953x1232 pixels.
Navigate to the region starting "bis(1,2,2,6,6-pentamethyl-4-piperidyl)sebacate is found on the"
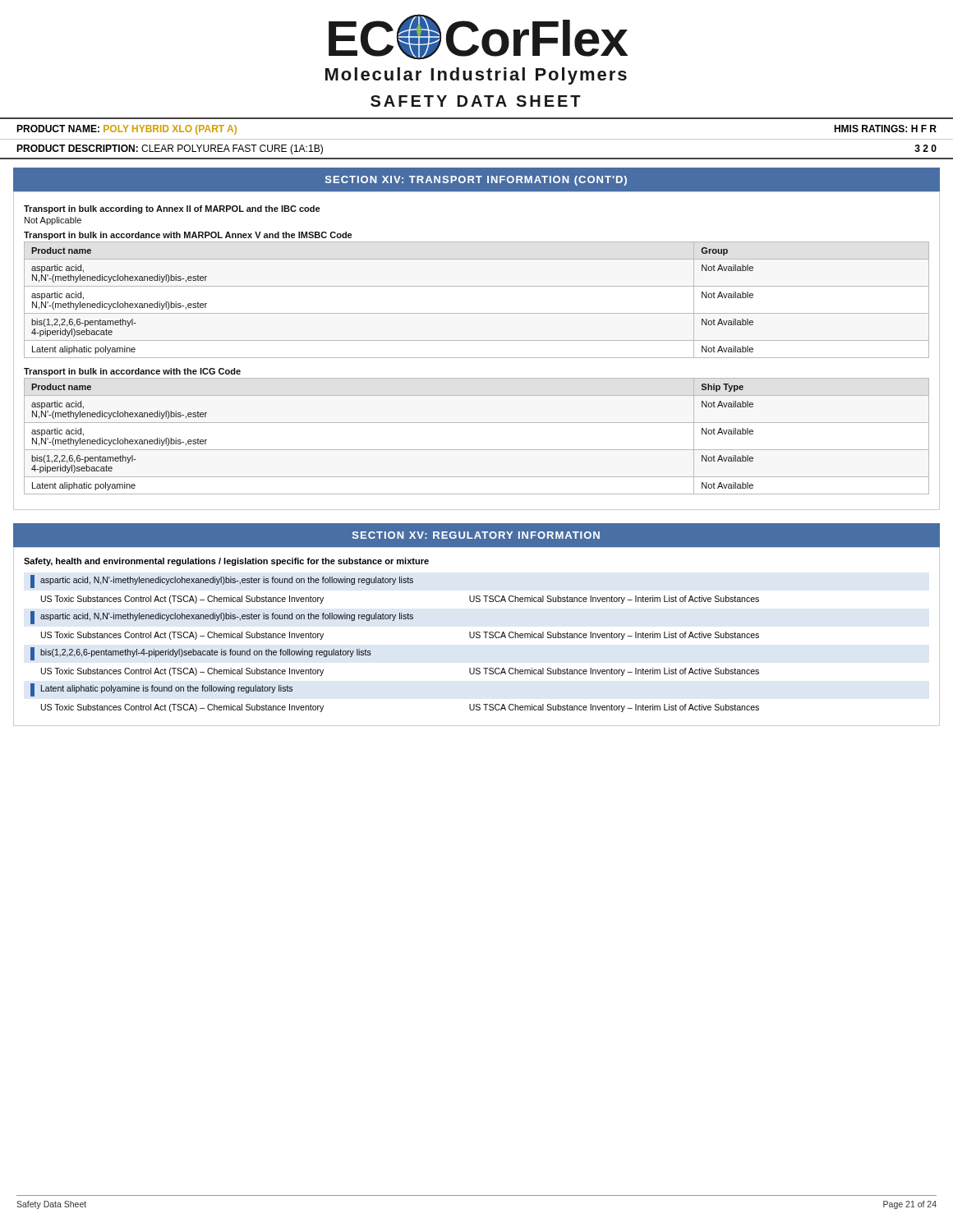click(x=476, y=661)
